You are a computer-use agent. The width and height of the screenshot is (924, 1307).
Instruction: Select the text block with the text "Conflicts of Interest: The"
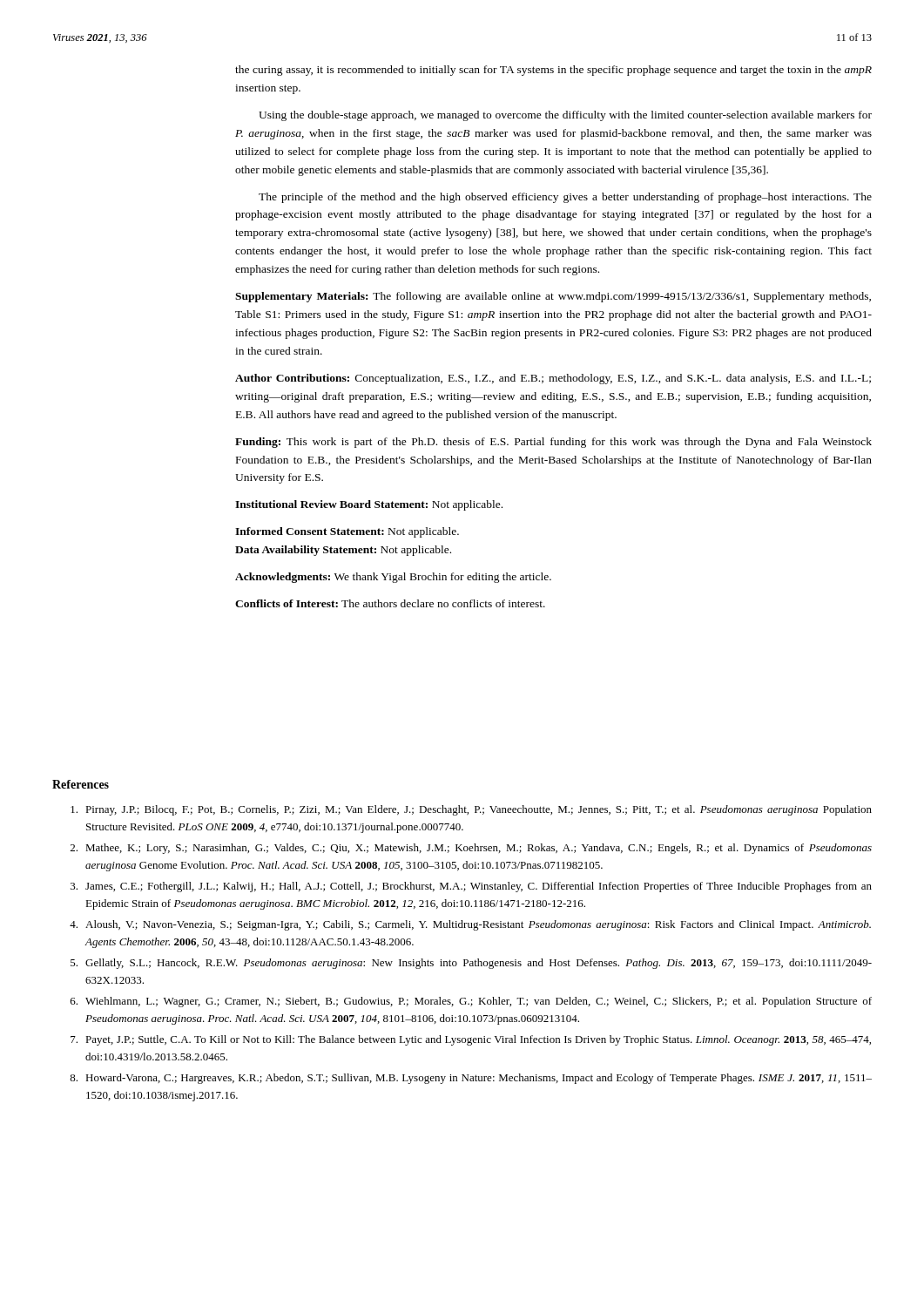click(553, 604)
